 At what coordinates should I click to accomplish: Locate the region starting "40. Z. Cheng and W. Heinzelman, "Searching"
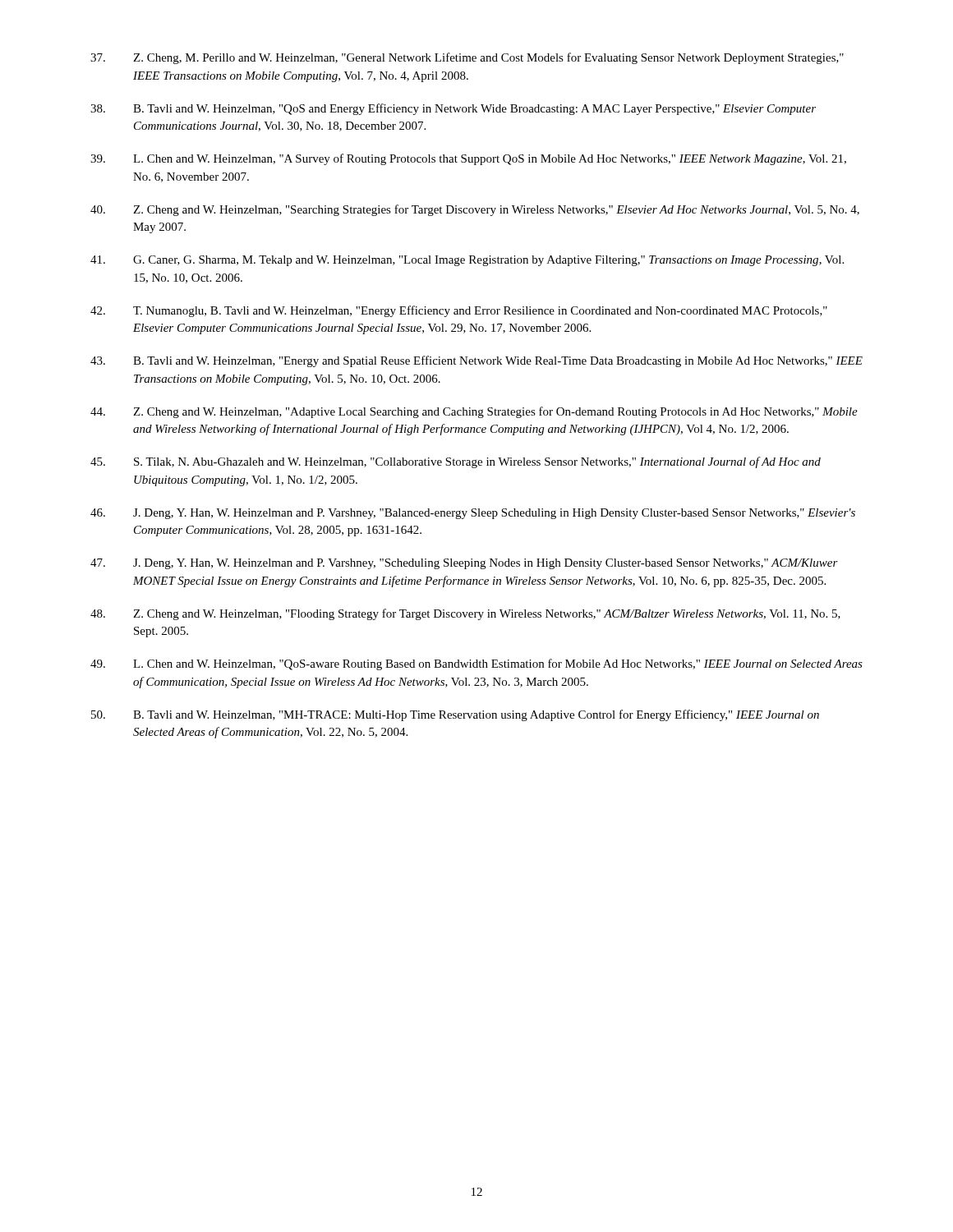click(476, 219)
